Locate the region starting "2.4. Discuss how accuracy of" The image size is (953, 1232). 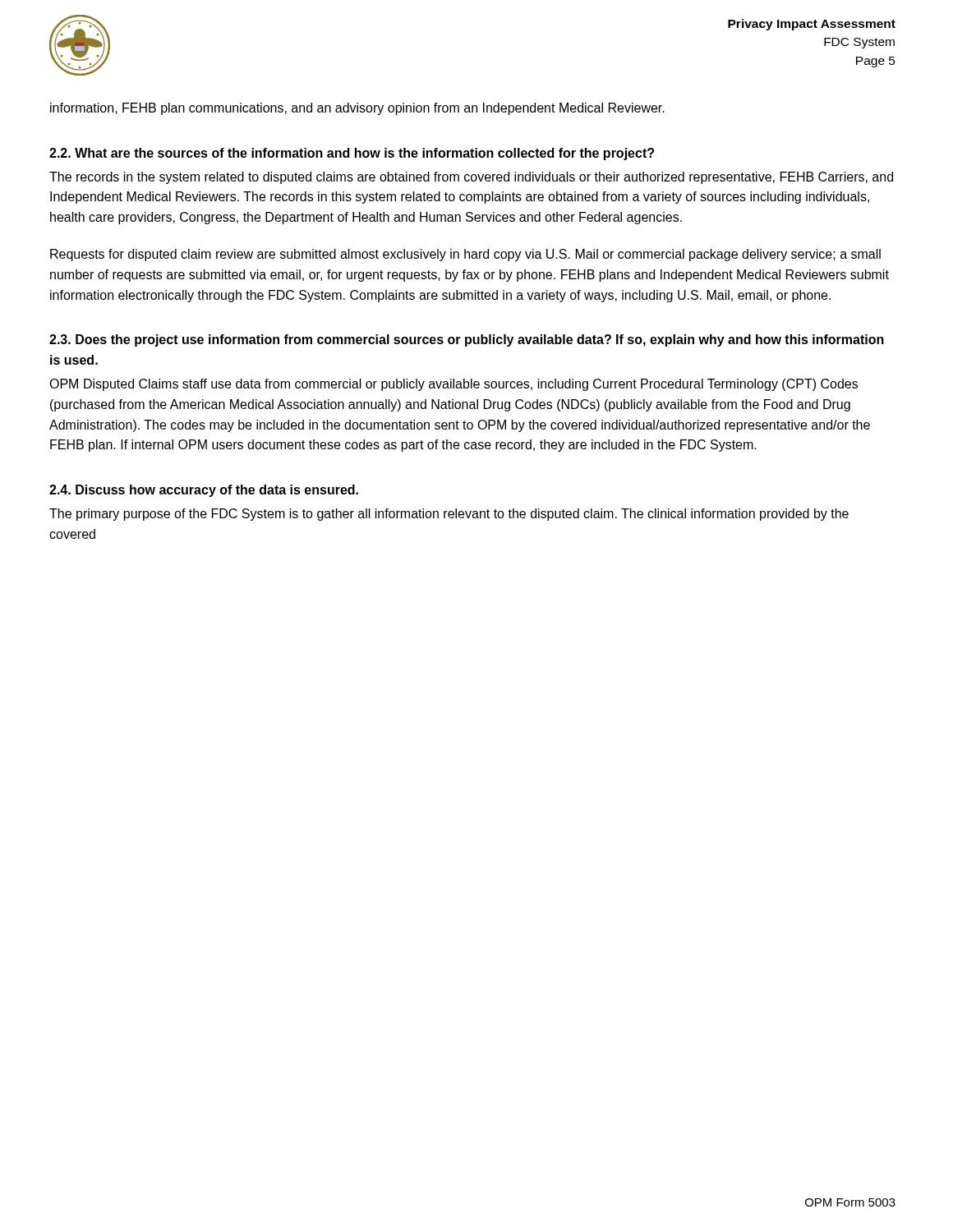point(204,490)
